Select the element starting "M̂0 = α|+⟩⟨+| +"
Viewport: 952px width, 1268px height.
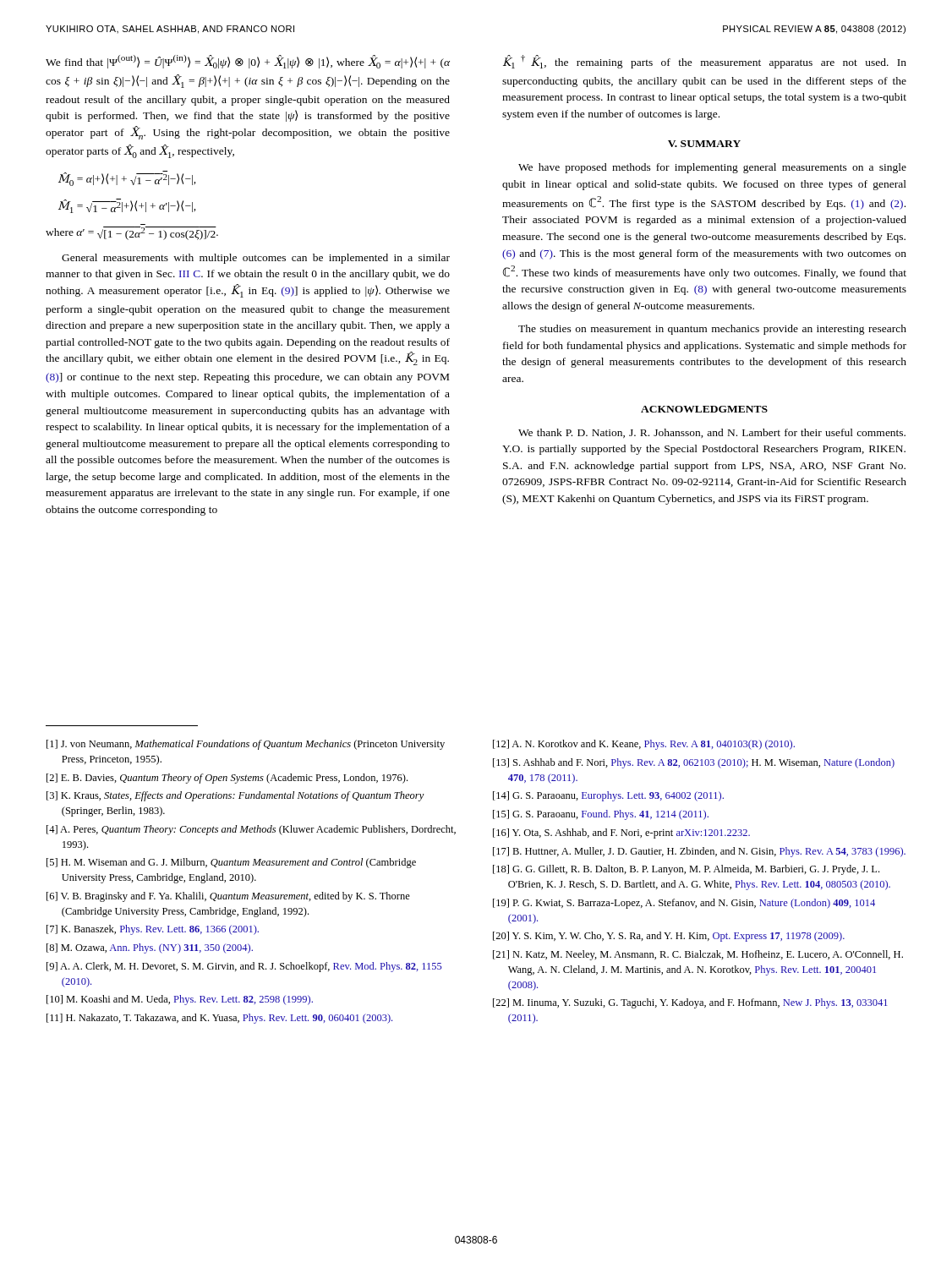(x=127, y=178)
